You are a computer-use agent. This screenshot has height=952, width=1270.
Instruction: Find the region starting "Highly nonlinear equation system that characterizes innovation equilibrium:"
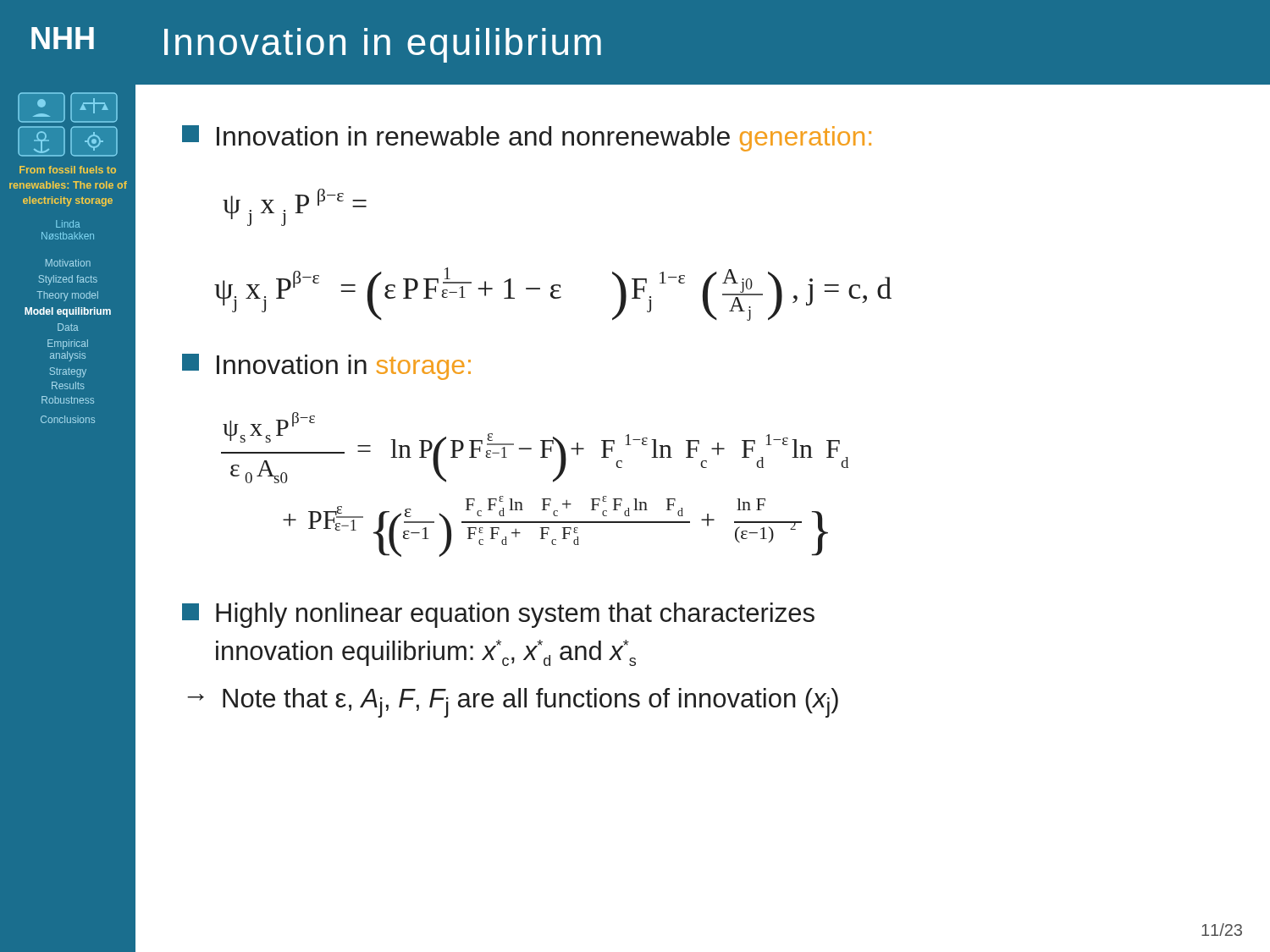pos(499,633)
